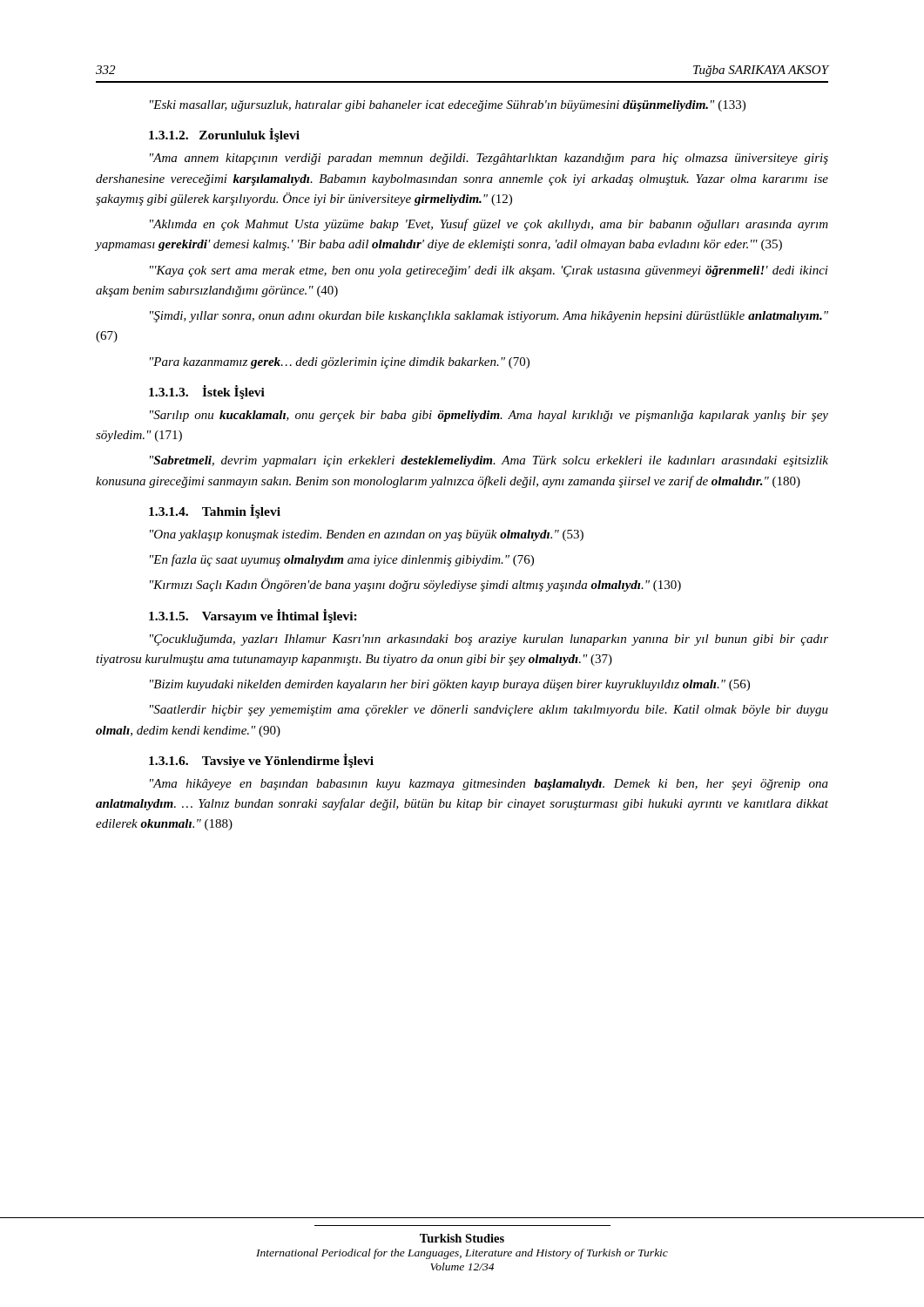Select the text block that reads ""Sarılıp onu kucaklamalı,"
924x1307 pixels.
pyautogui.click(x=462, y=425)
